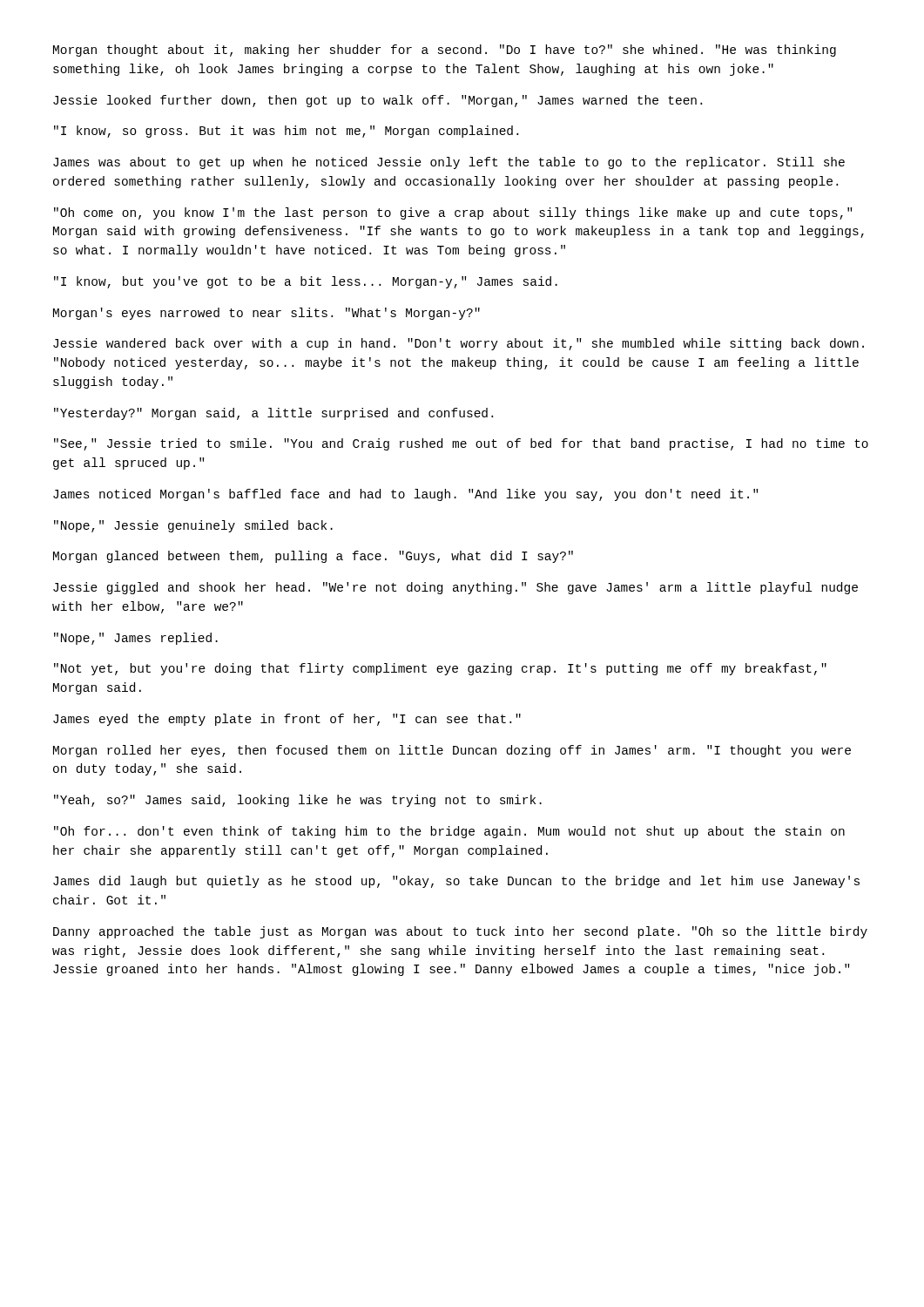Find the block on this page that starts "Morgan thought about it, making her shudder"
The width and height of the screenshot is (924, 1307).
pos(444,60)
